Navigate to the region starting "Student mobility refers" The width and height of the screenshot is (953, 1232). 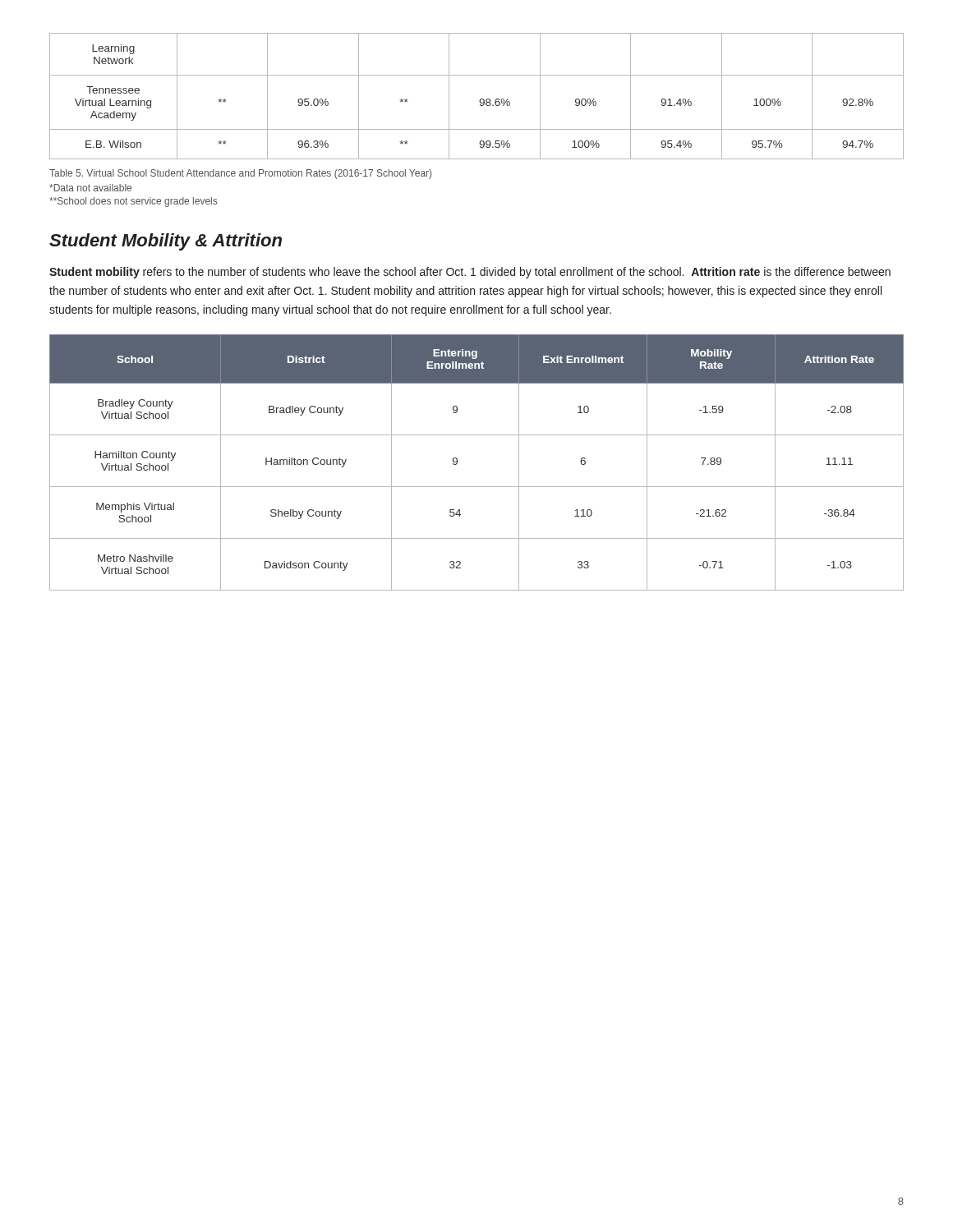[470, 291]
